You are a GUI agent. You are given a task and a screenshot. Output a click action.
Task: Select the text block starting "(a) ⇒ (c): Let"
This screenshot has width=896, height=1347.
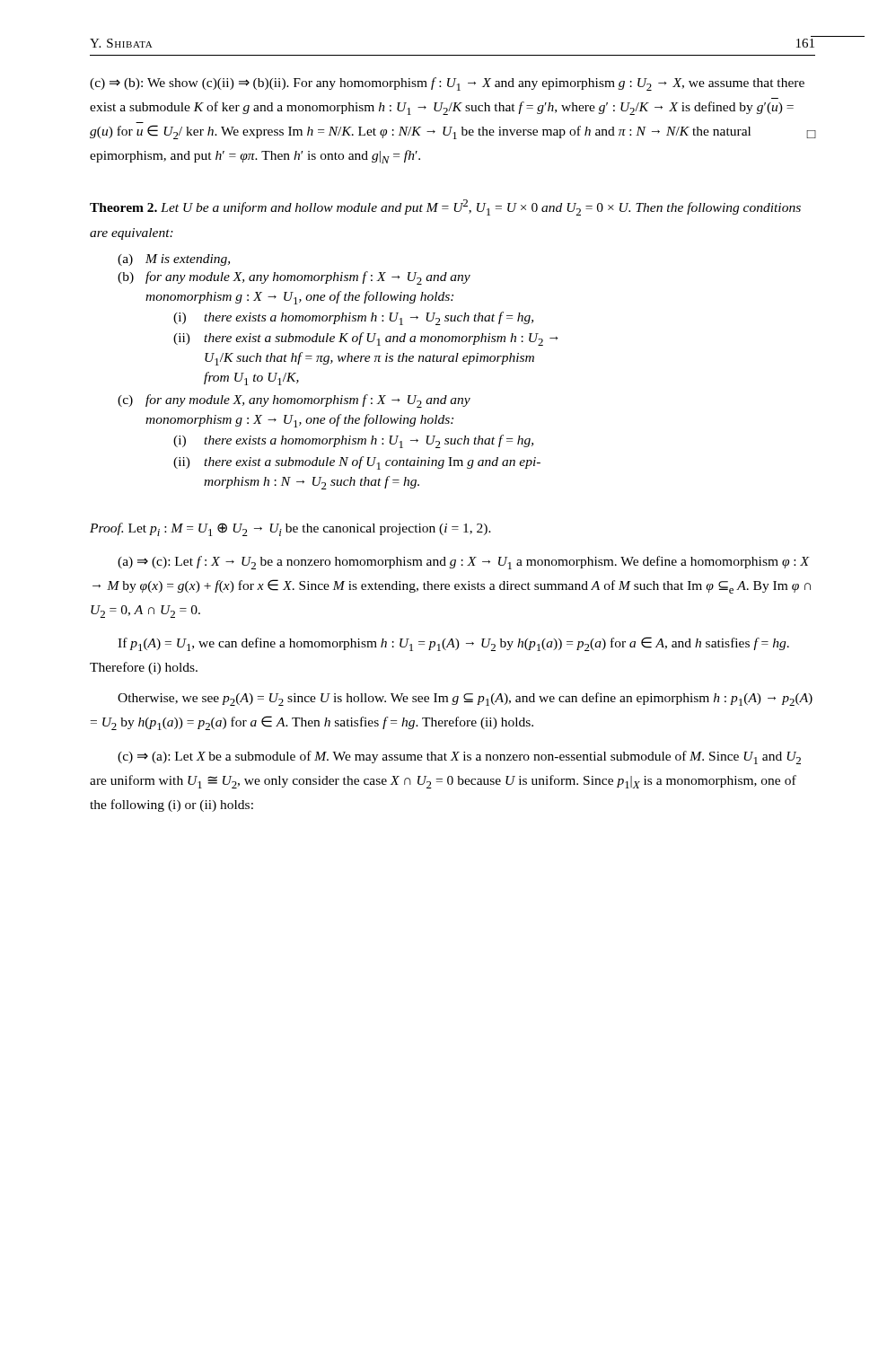click(x=451, y=587)
